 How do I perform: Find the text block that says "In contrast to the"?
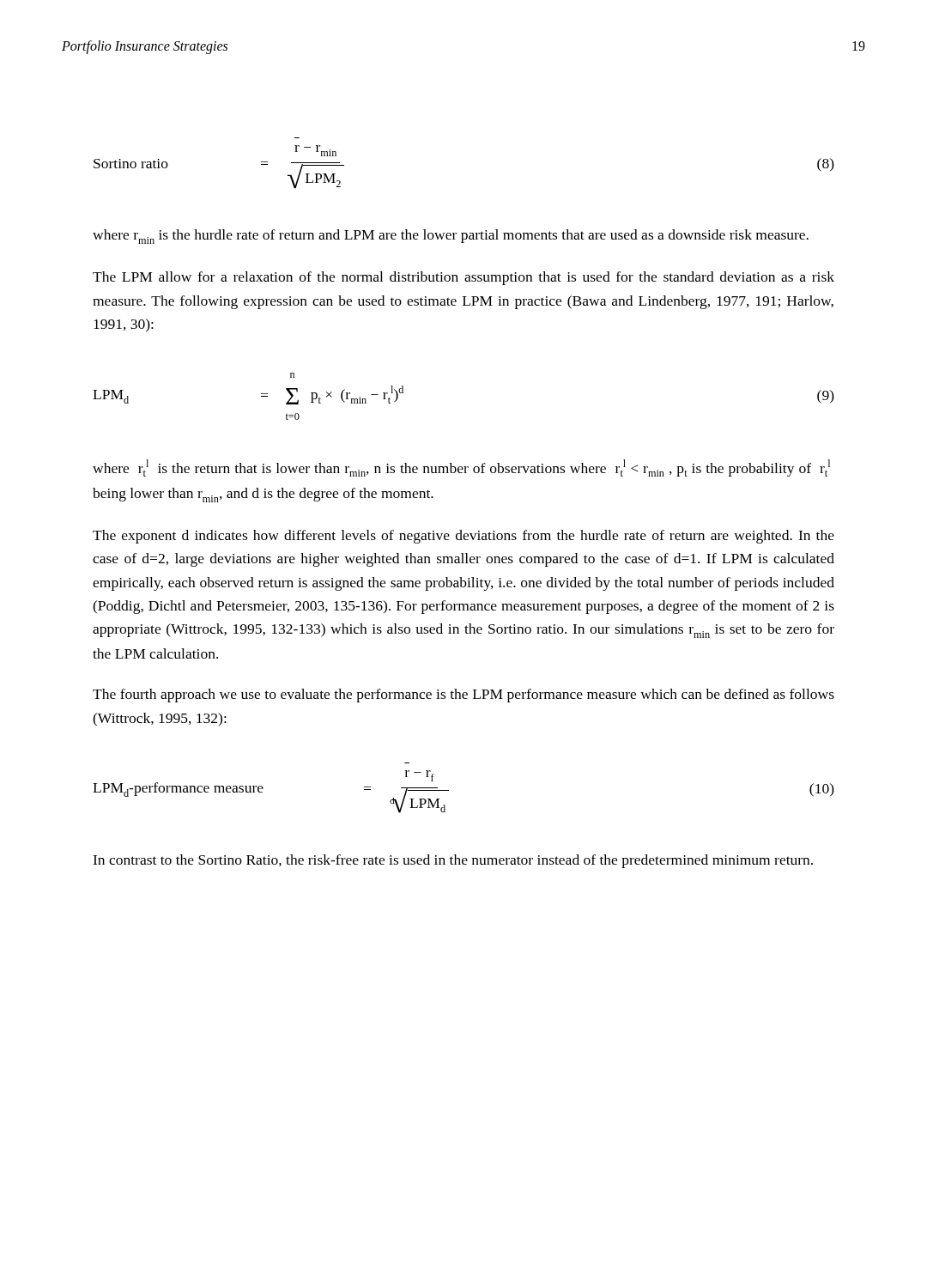[x=453, y=859]
